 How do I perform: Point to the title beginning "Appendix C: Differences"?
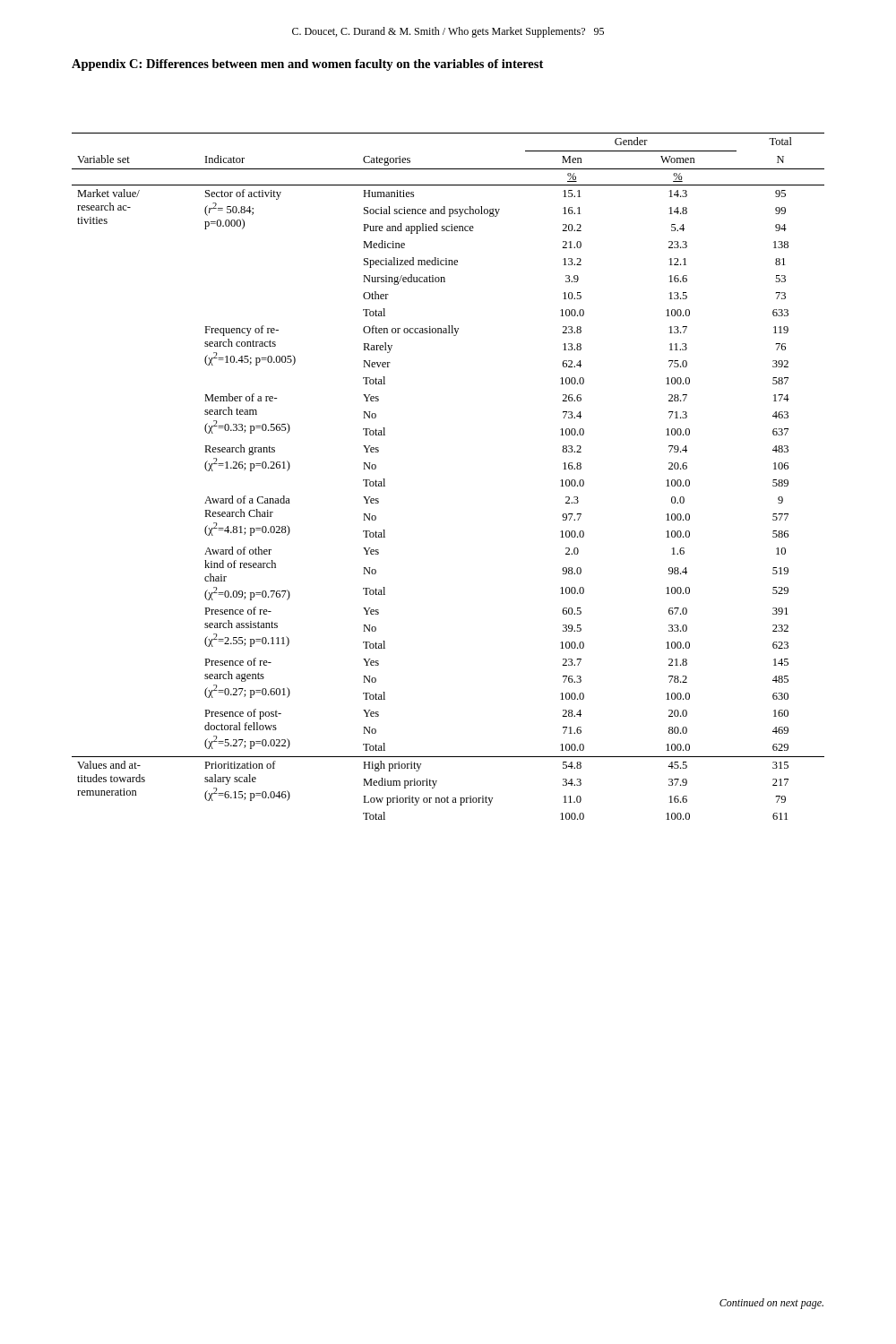(307, 64)
